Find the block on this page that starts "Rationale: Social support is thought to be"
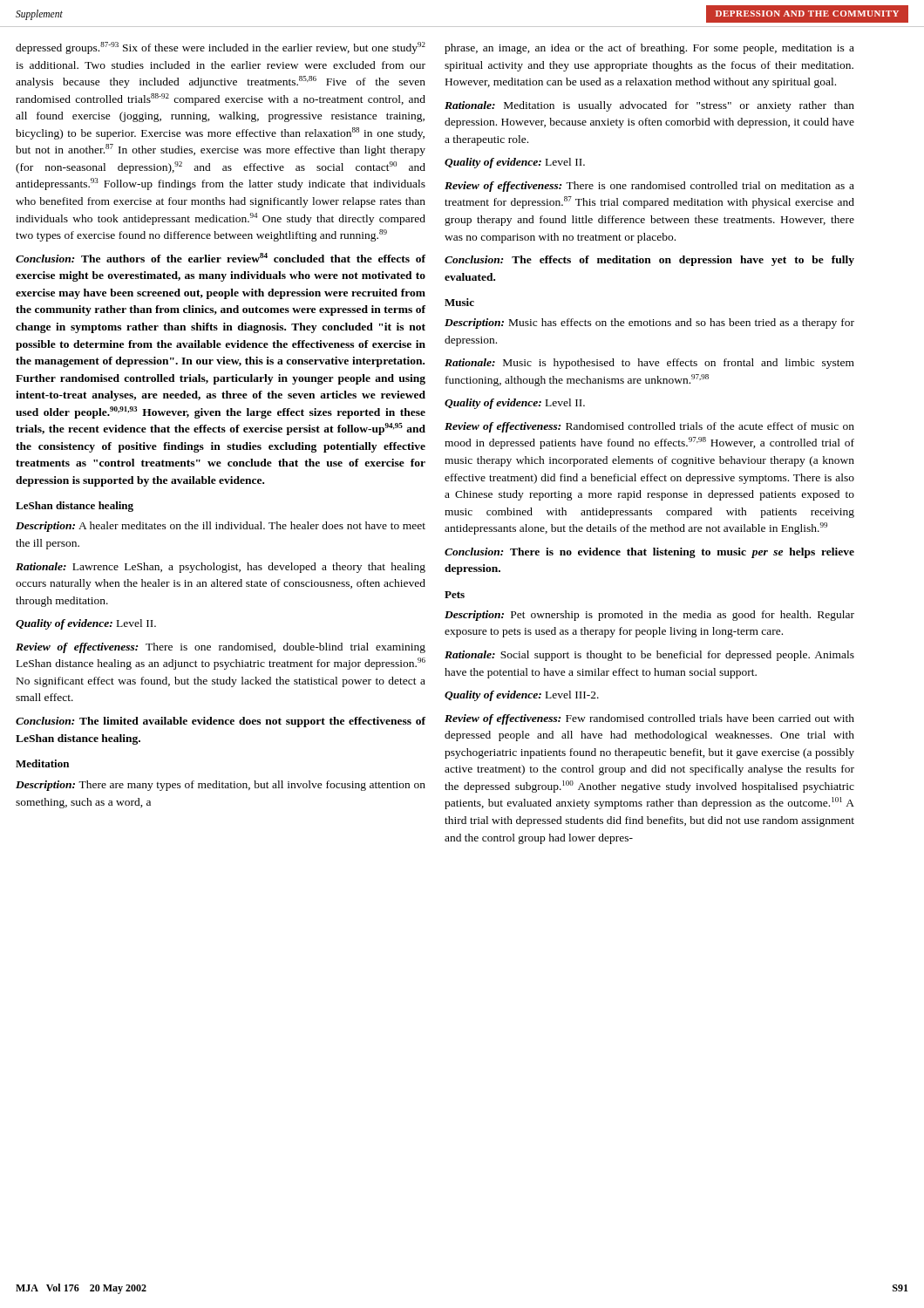This screenshot has width=924, height=1308. [x=649, y=663]
